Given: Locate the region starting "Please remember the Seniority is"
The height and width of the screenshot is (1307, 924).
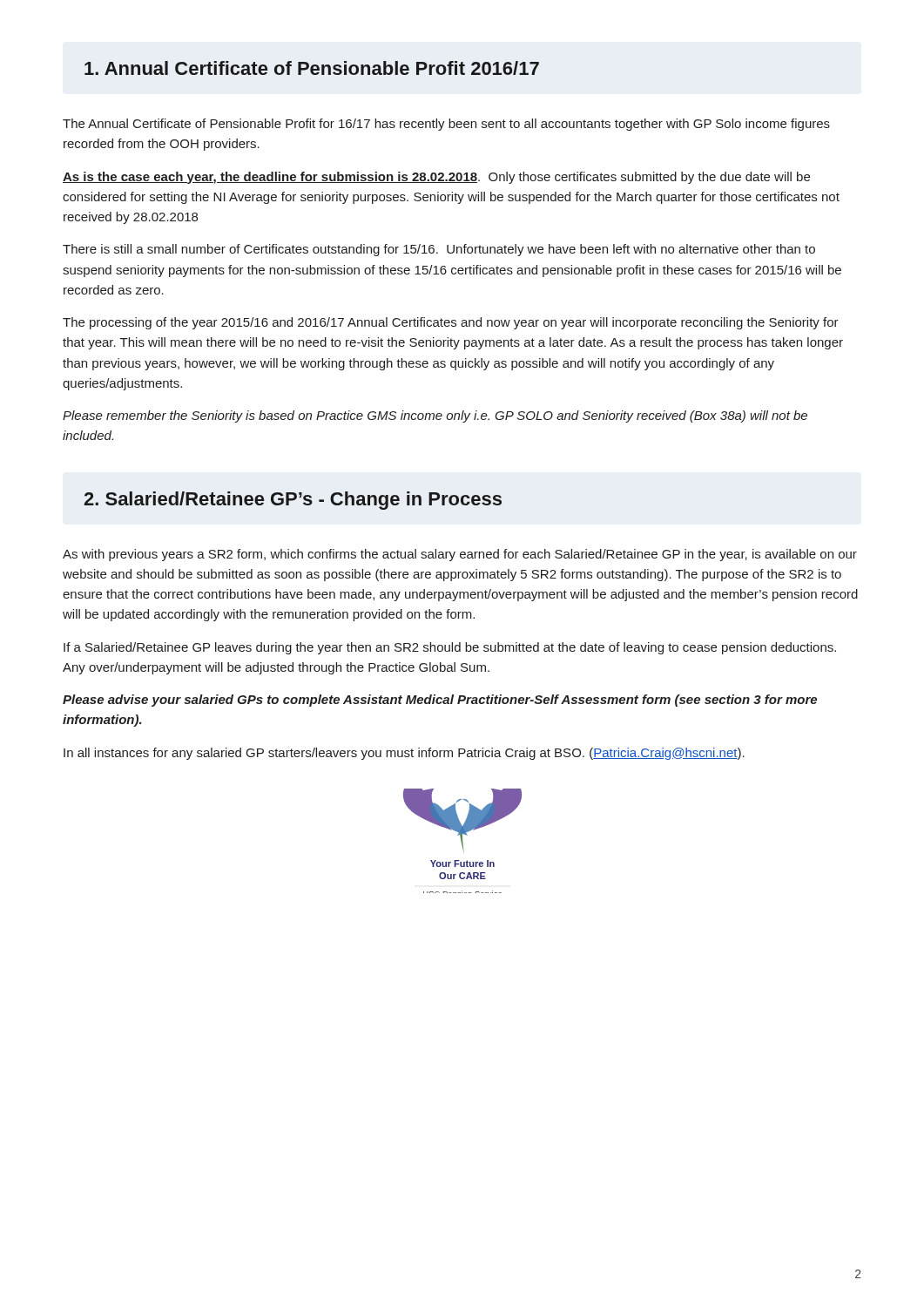Looking at the screenshot, I should click(x=435, y=425).
